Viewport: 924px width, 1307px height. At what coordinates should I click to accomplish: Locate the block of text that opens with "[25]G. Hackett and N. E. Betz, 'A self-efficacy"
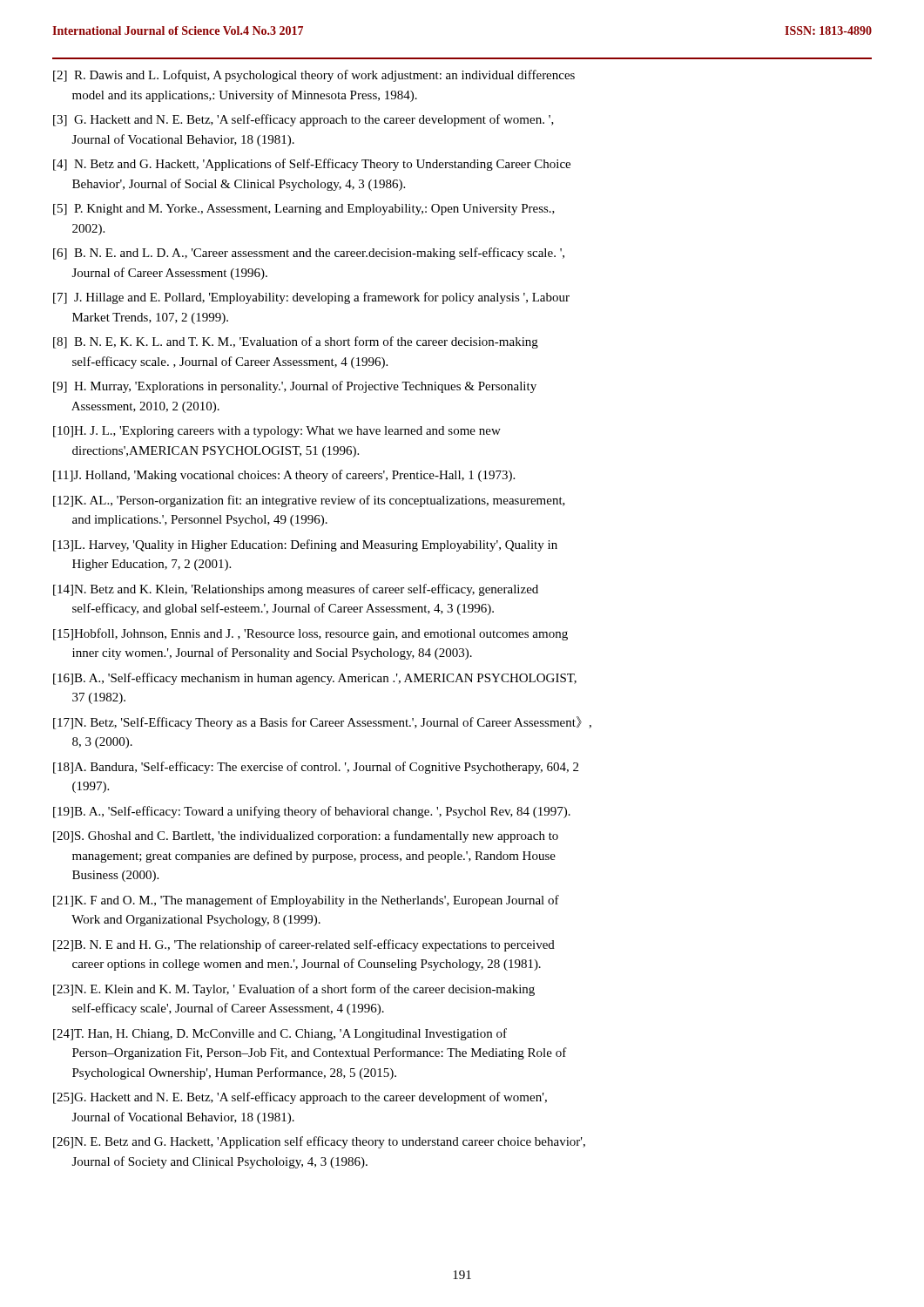point(300,1107)
